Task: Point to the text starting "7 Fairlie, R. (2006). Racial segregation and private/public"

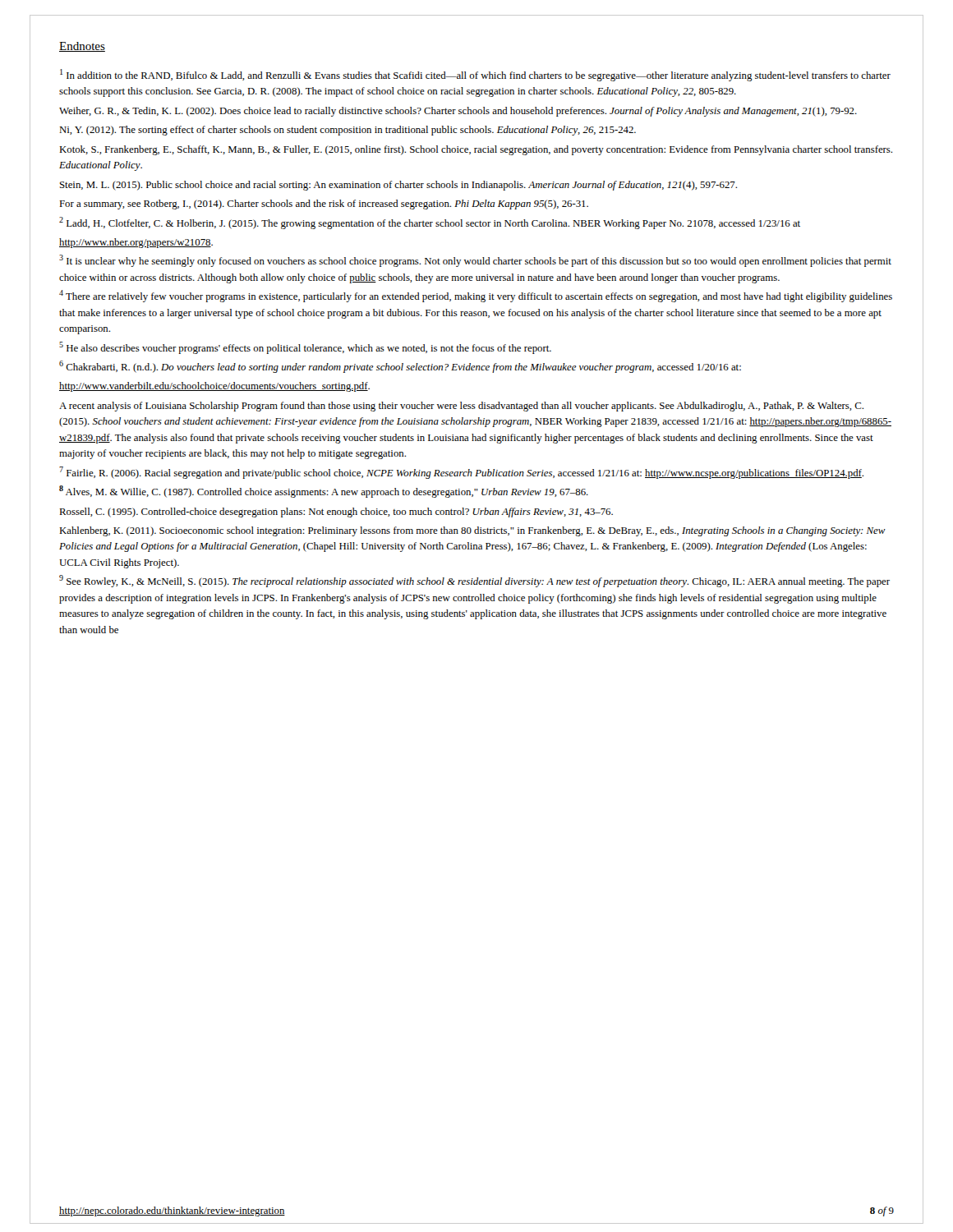Action: coord(476,473)
